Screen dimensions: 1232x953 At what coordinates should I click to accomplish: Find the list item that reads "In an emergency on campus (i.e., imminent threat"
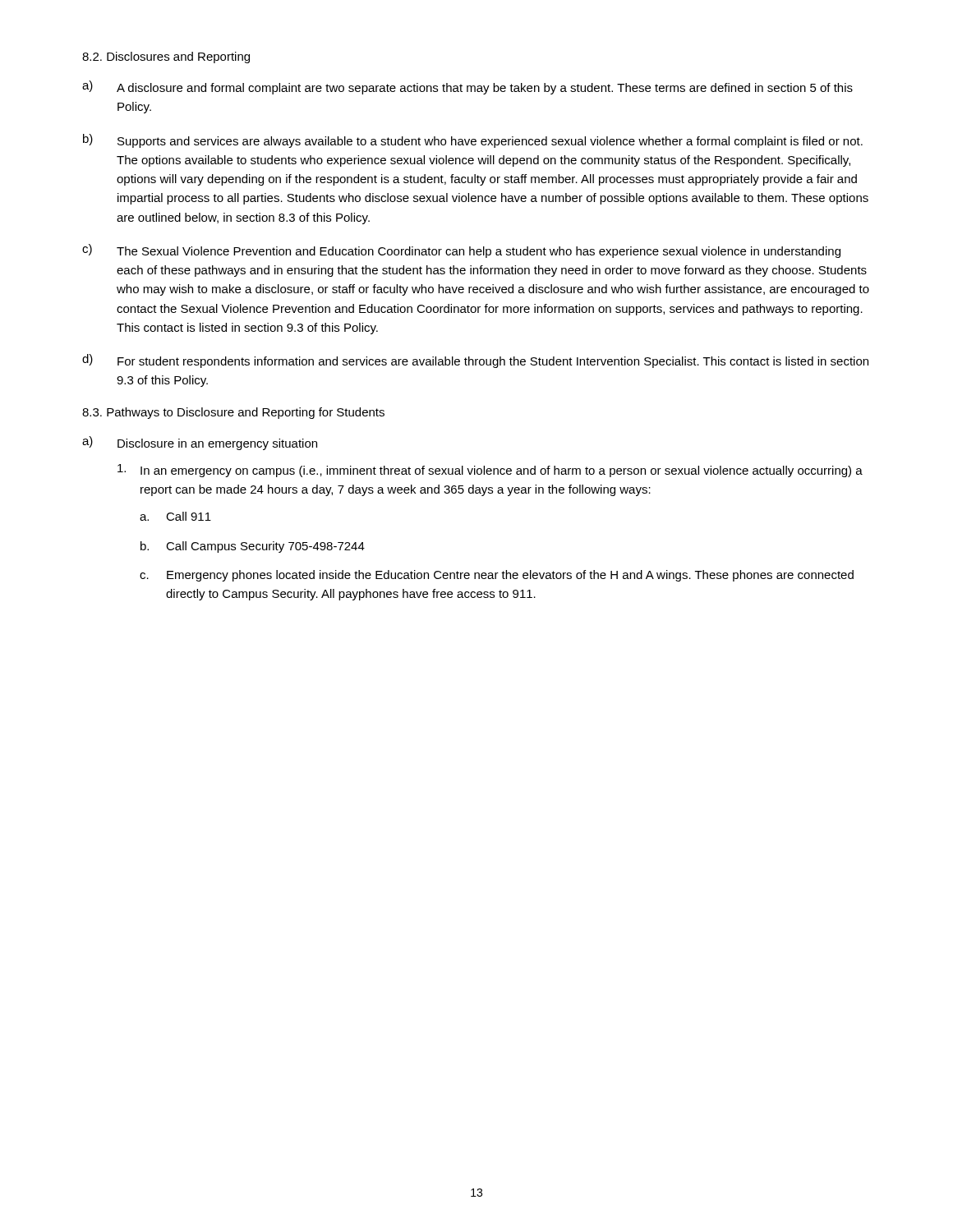click(490, 471)
